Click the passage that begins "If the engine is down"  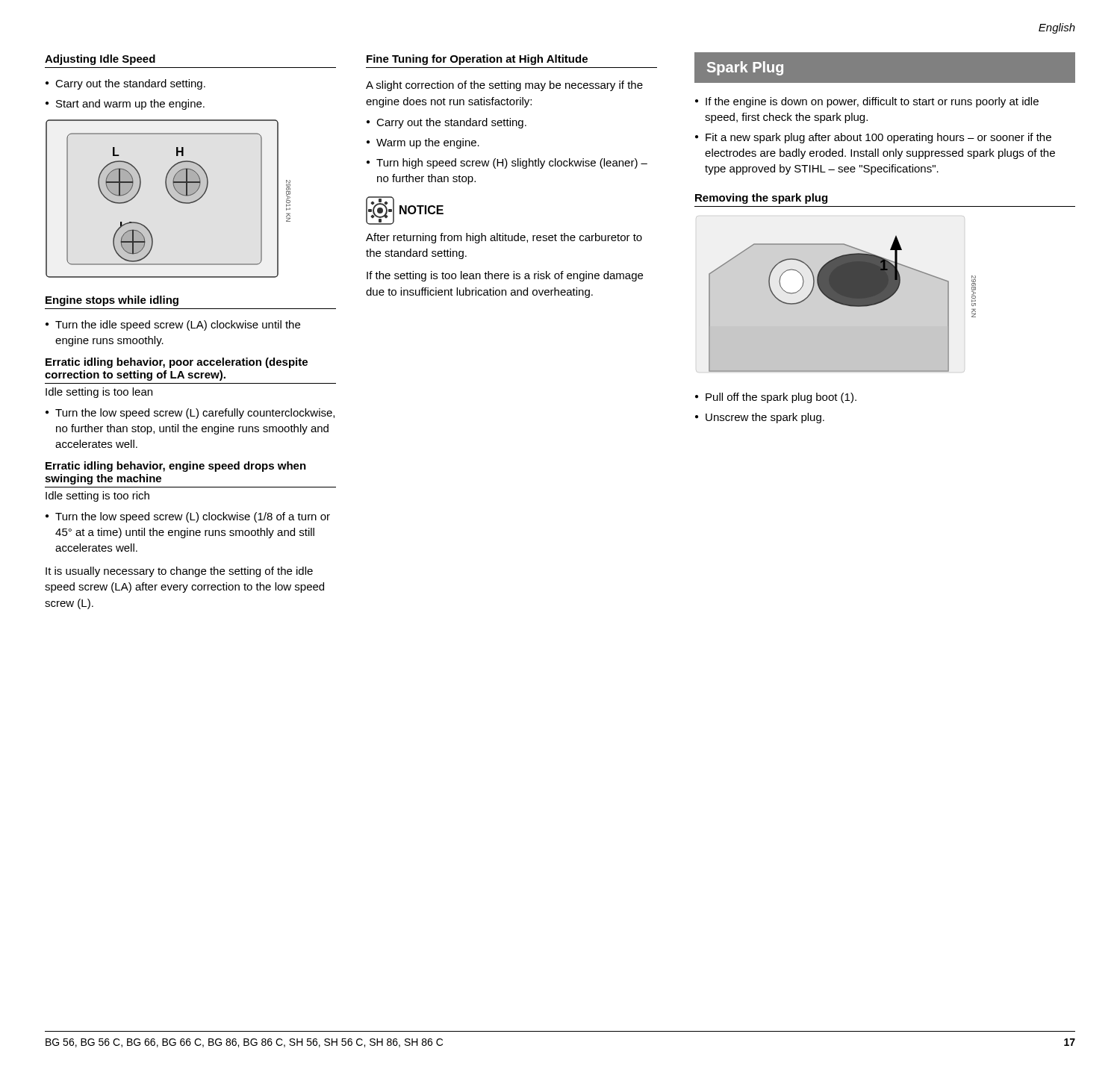[x=872, y=109]
